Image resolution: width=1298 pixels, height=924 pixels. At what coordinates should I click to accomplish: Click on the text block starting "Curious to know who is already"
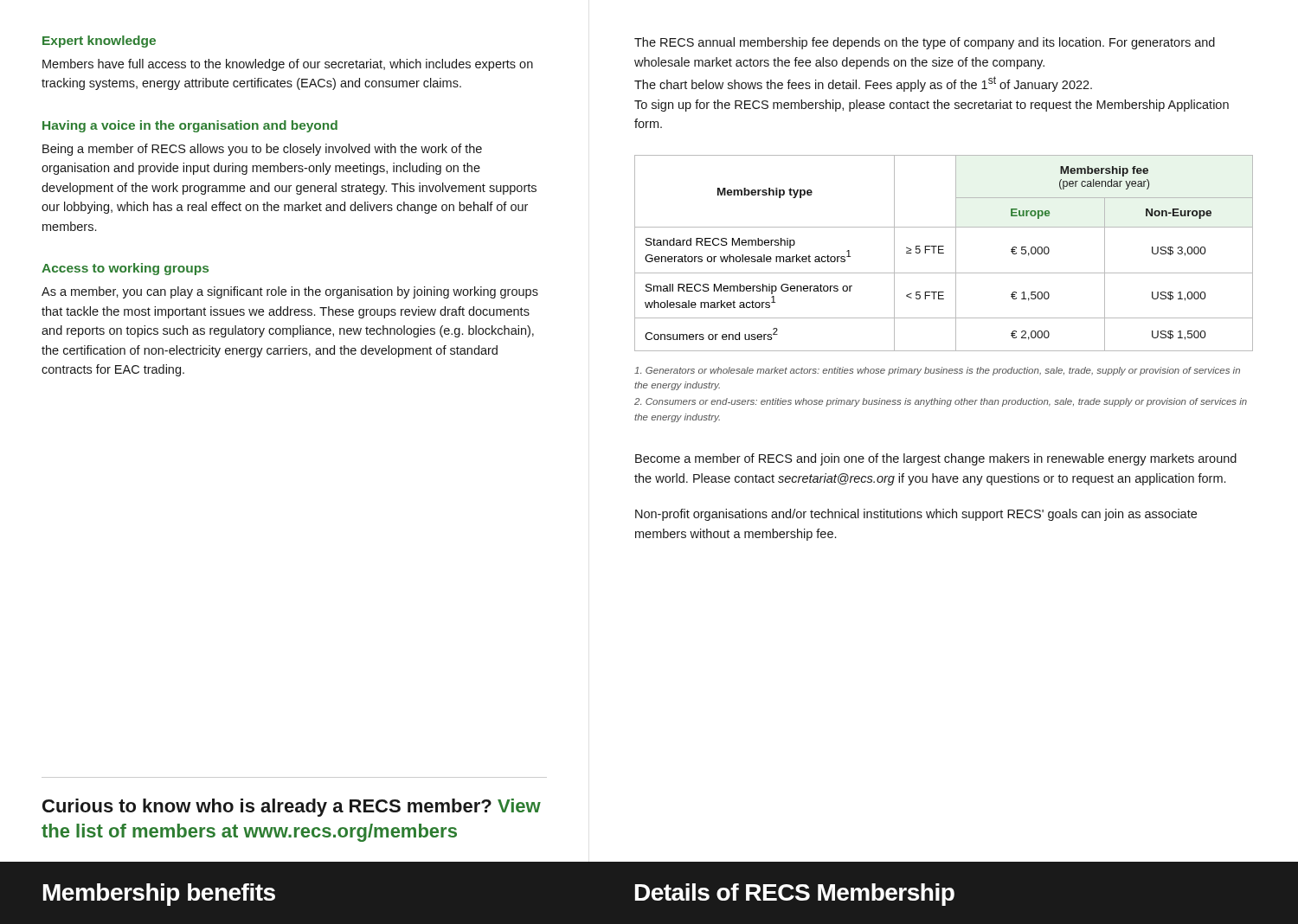tap(294, 811)
